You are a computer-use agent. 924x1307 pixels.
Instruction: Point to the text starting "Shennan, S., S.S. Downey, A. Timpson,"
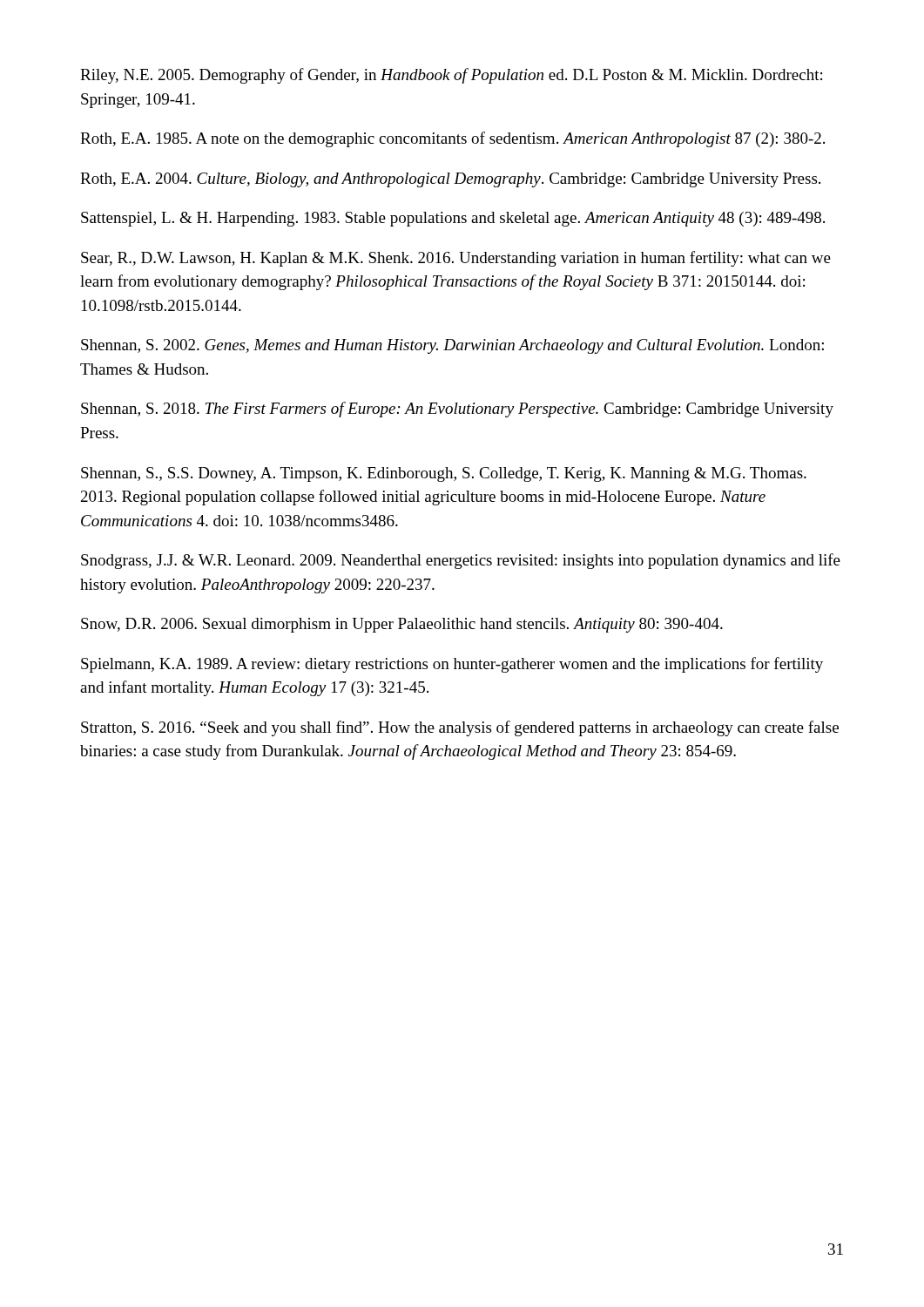(444, 496)
